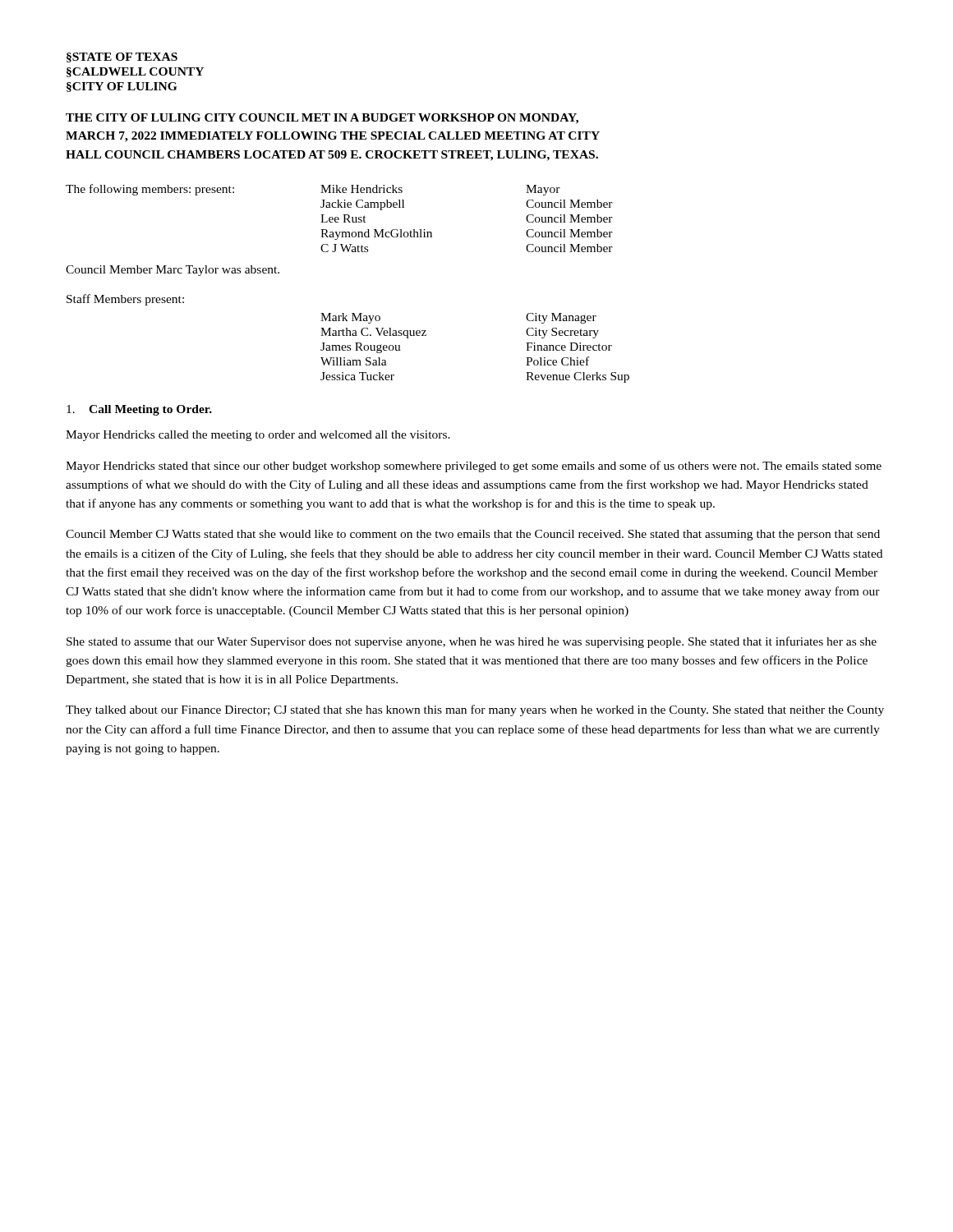Viewport: 953px width, 1232px height.
Task: Find the region starting "Mayor Hendricks called the"
Action: [x=258, y=434]
